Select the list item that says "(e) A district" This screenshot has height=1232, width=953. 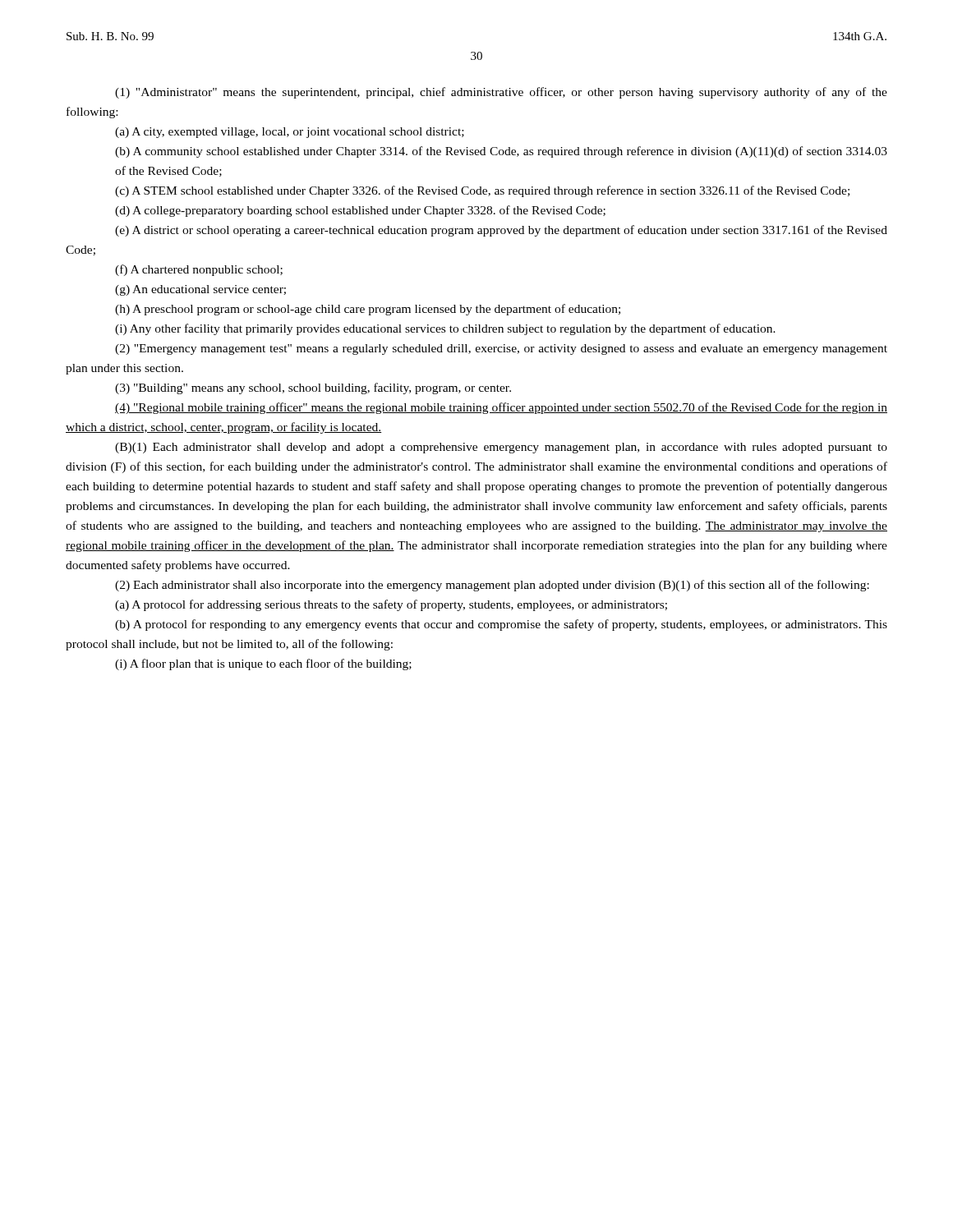point(476,240)
